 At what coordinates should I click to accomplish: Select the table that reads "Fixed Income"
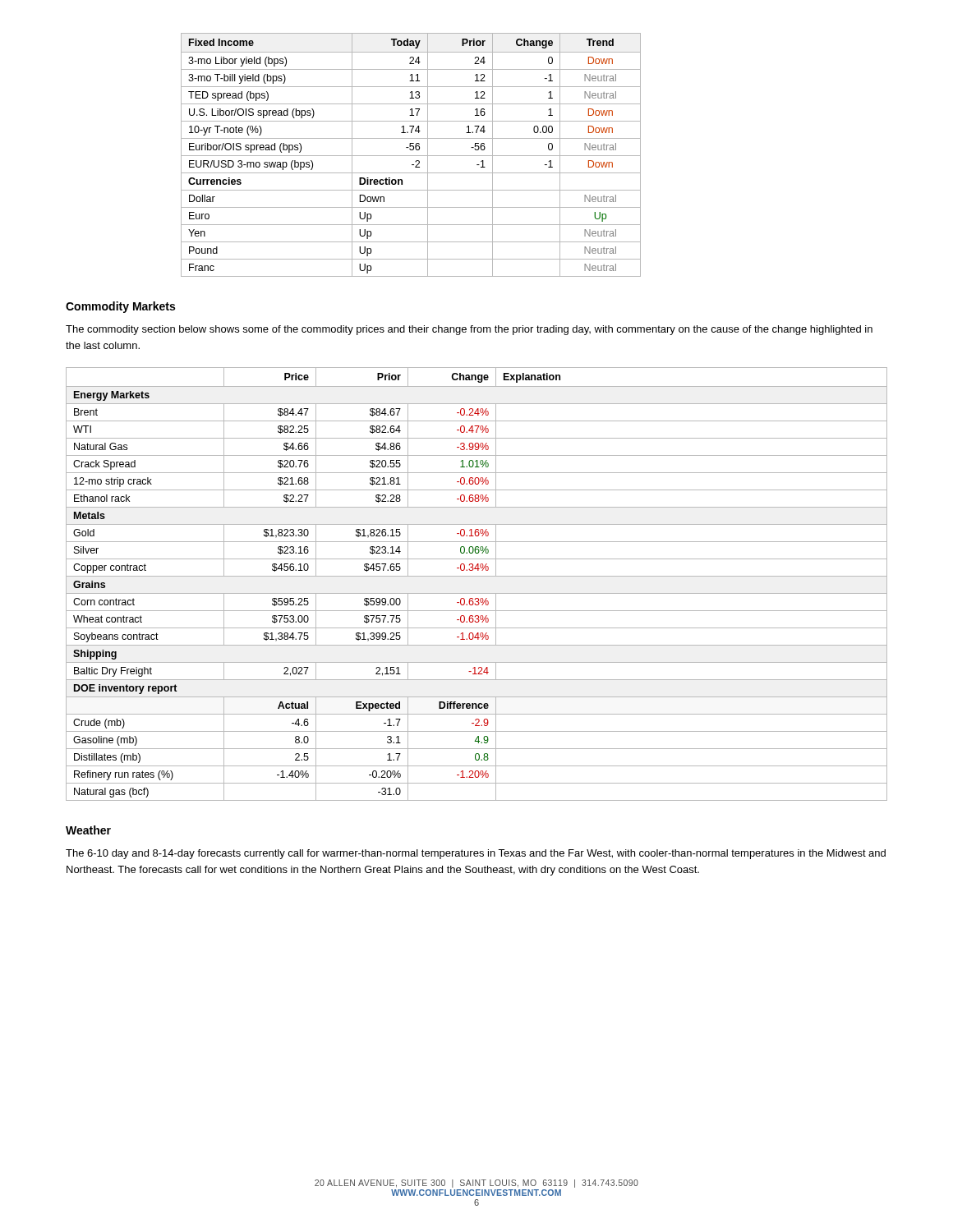[x=476, y=155]
